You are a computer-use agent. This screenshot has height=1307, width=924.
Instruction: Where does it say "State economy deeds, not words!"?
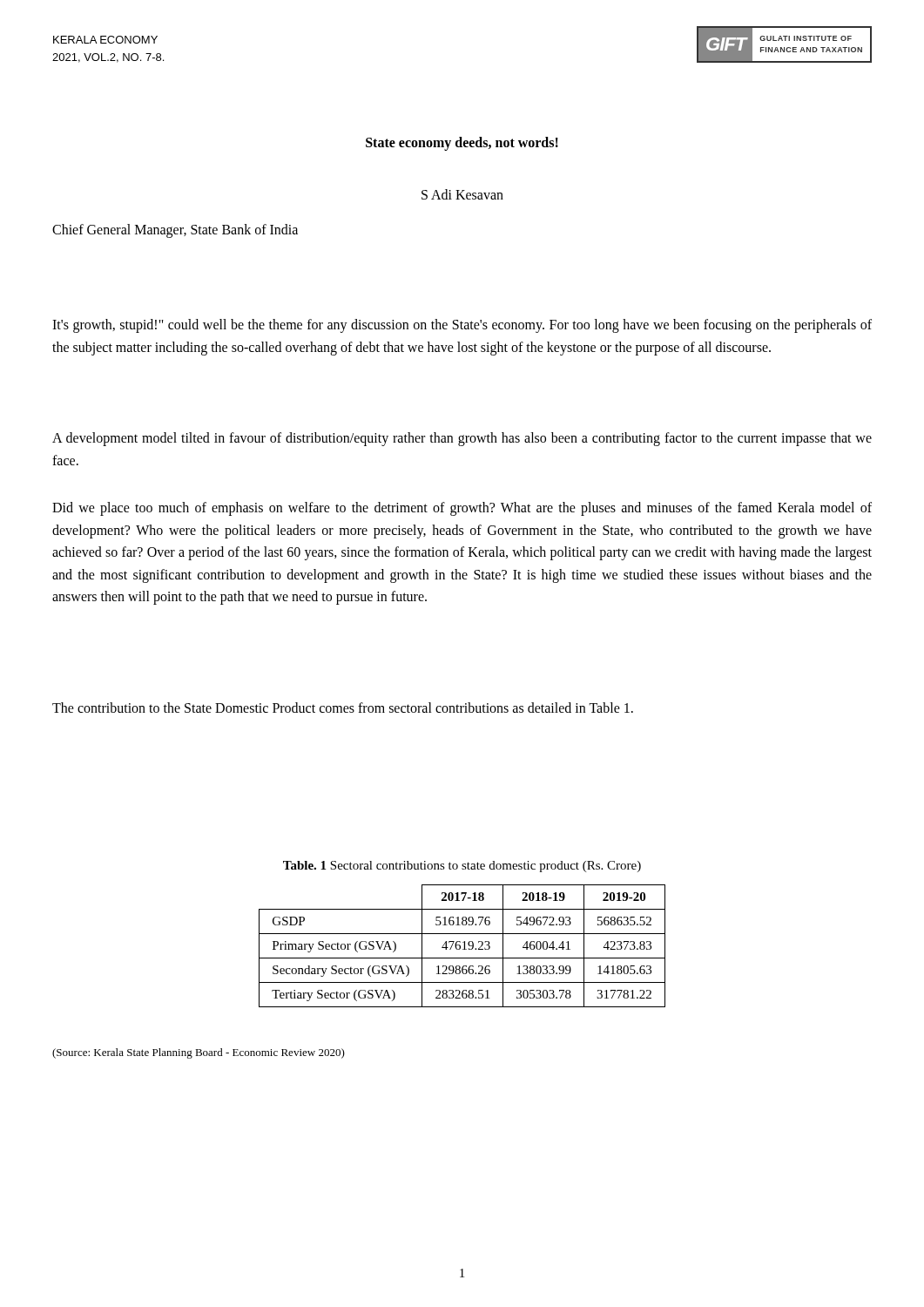pyautogui.click(x=462, y=142)
